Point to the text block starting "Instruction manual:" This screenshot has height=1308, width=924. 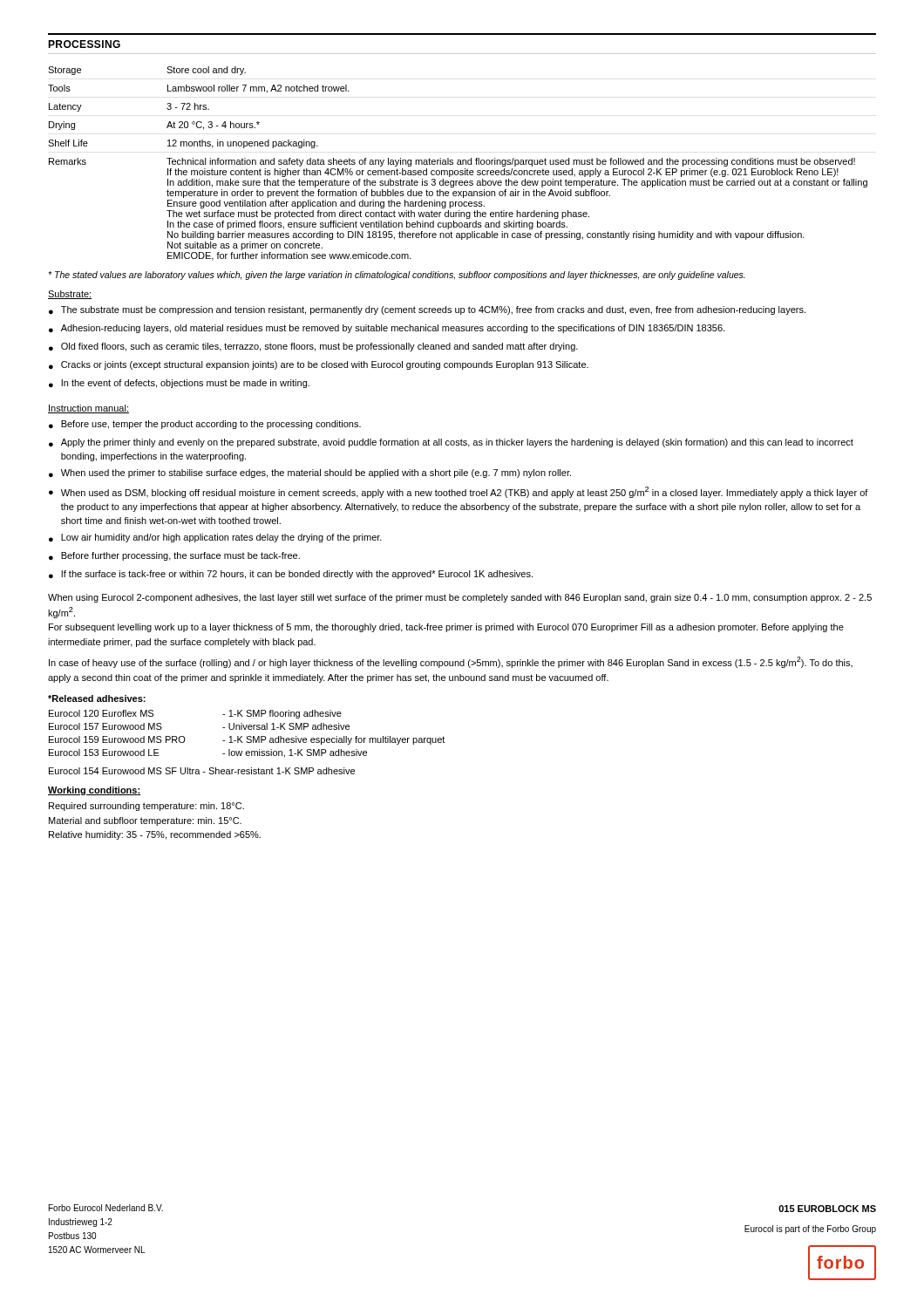coord(88,408)
